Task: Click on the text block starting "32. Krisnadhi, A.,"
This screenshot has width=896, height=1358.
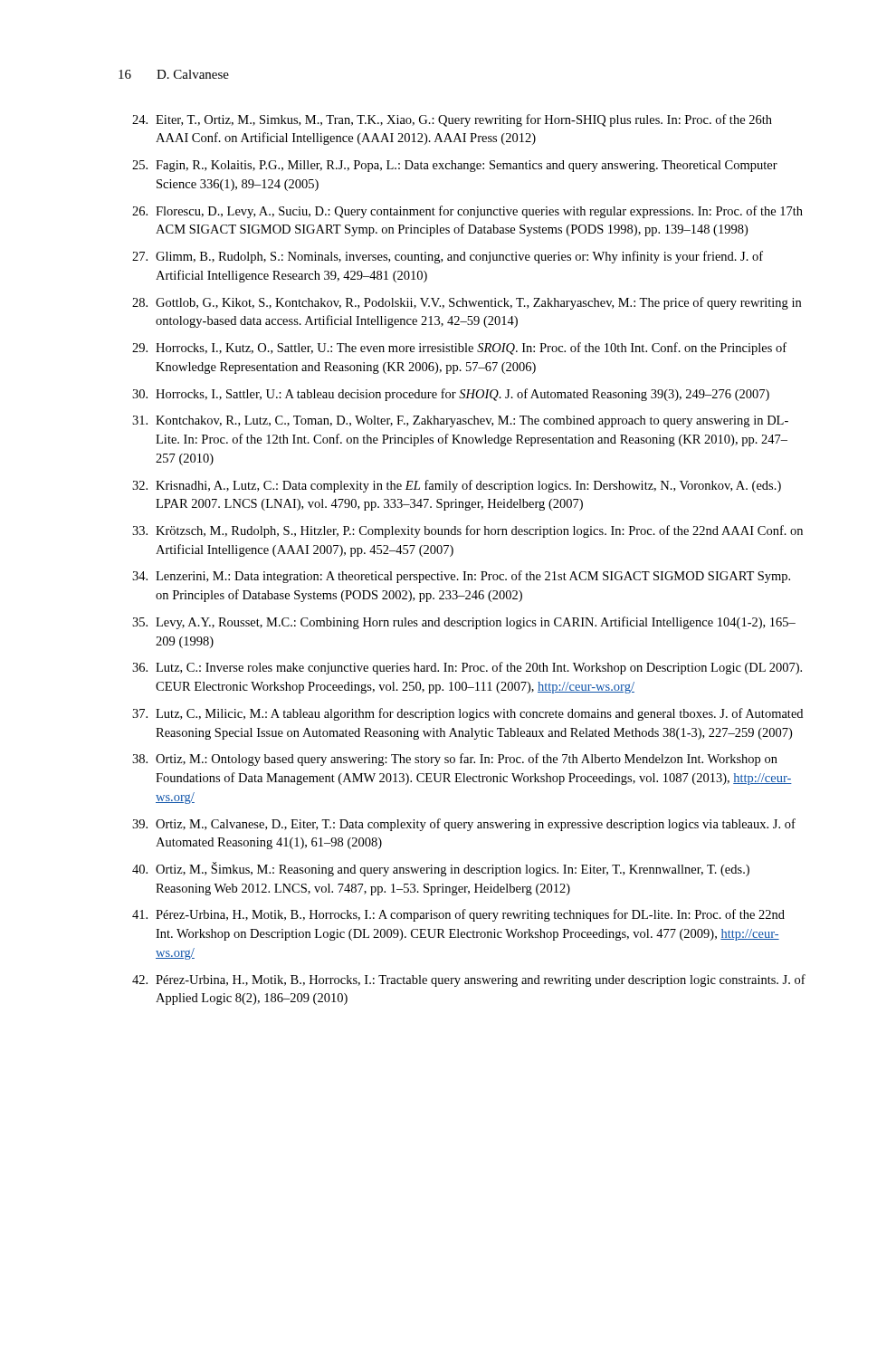Action: coord(462,495)
